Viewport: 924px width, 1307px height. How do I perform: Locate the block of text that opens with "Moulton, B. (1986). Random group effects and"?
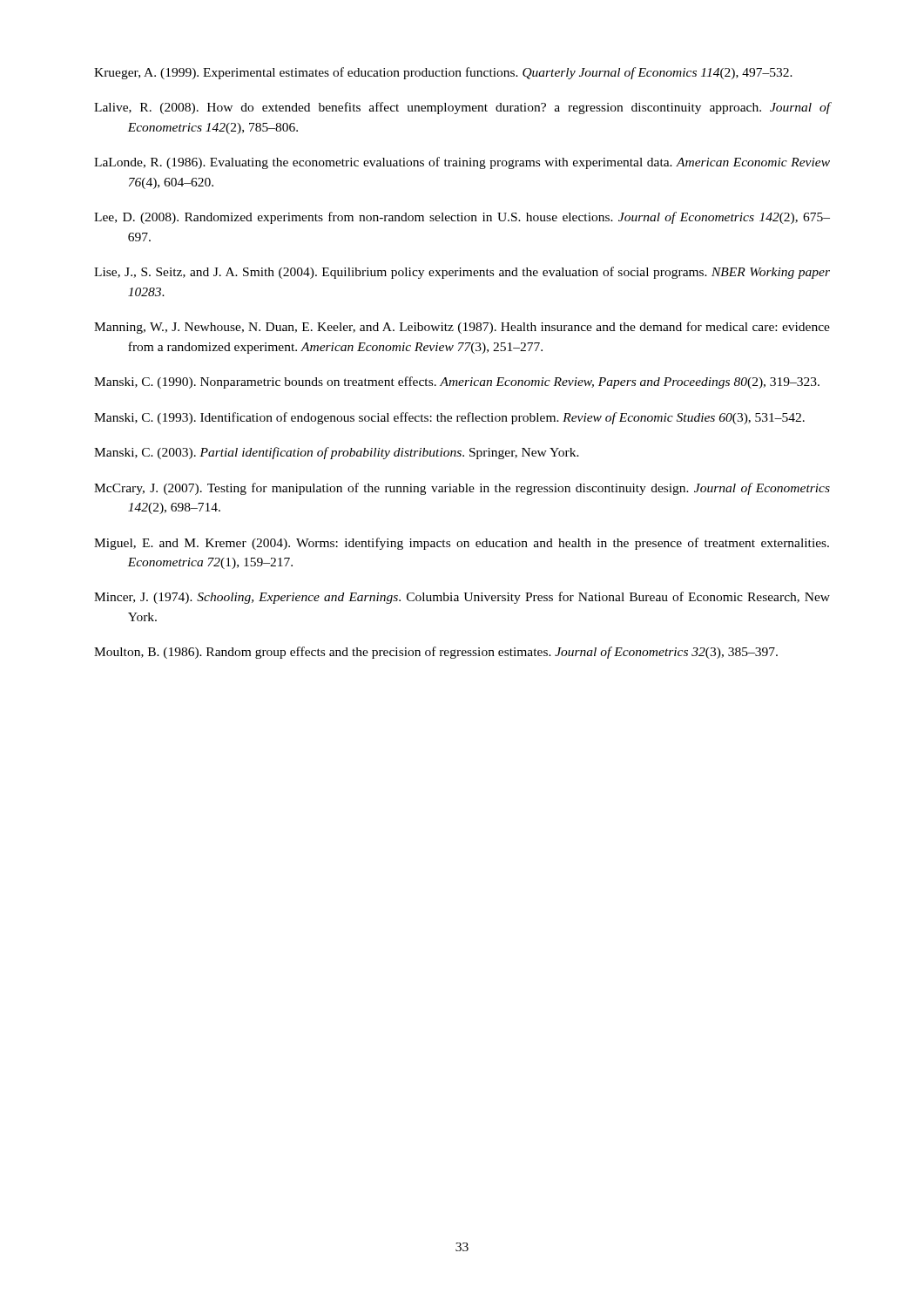coord(436,652)
